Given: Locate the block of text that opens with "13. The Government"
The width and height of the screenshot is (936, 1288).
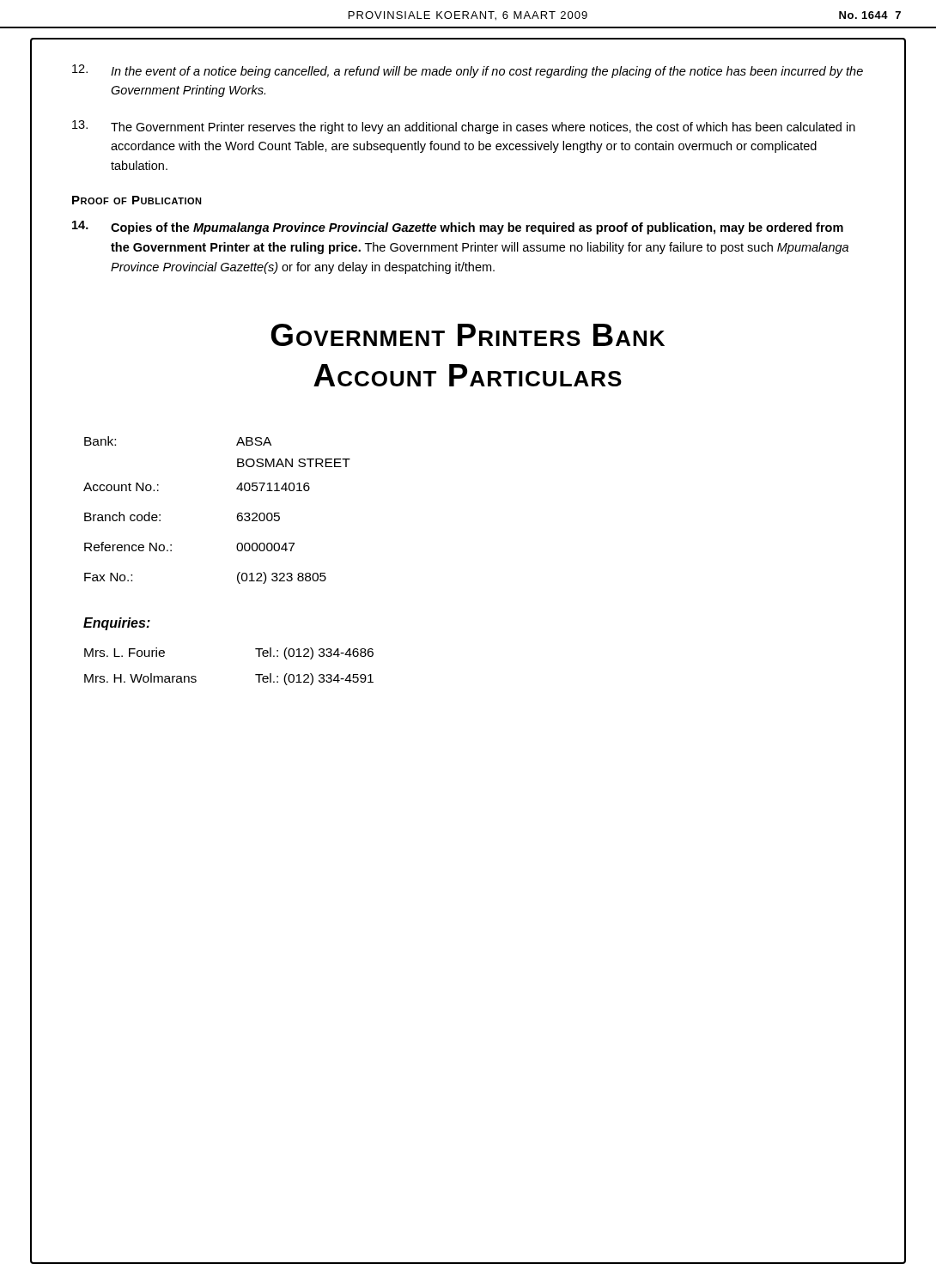Looking at the screenshot, I should [468, 147].
